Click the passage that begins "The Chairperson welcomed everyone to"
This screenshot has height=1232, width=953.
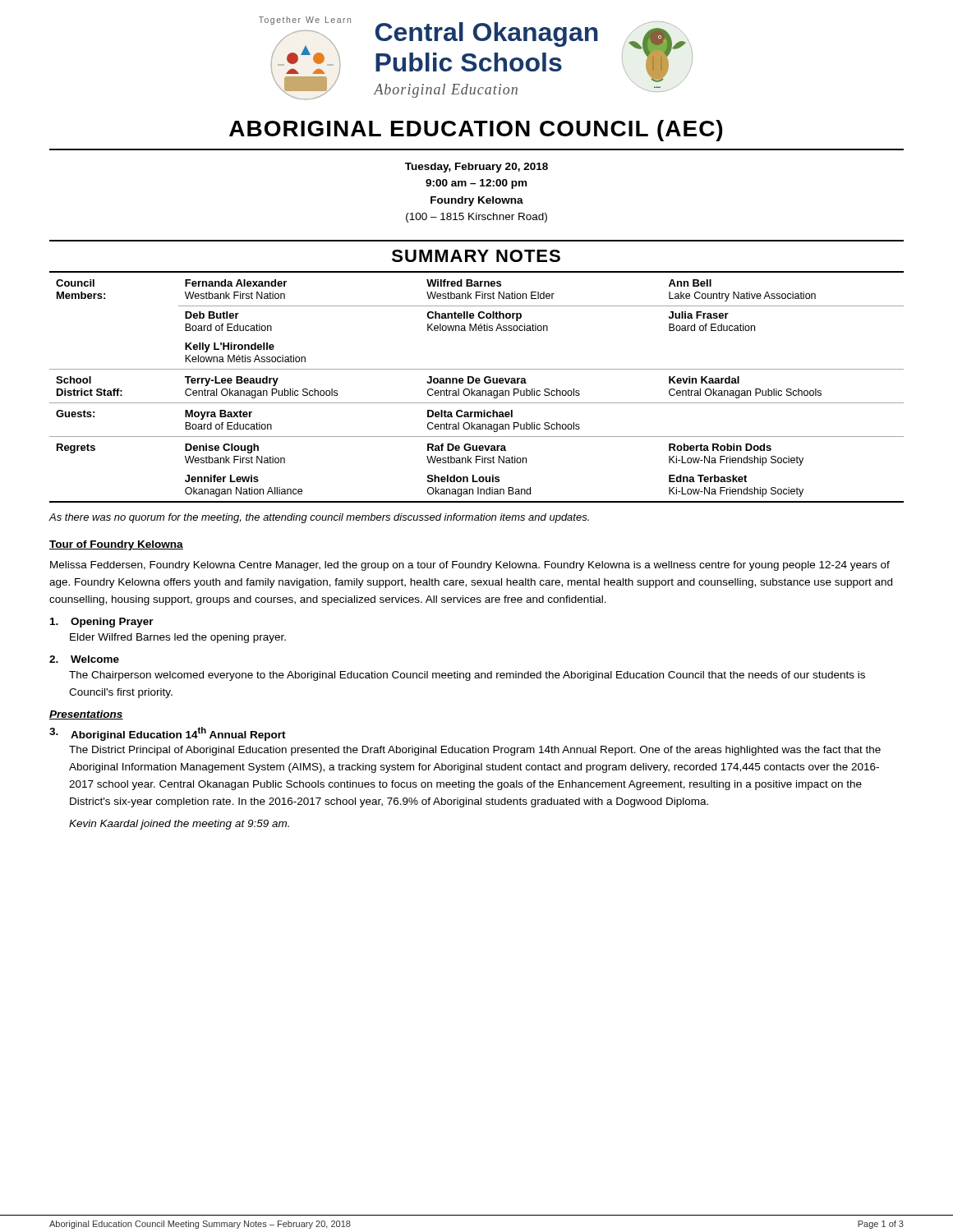coord(467,683)
